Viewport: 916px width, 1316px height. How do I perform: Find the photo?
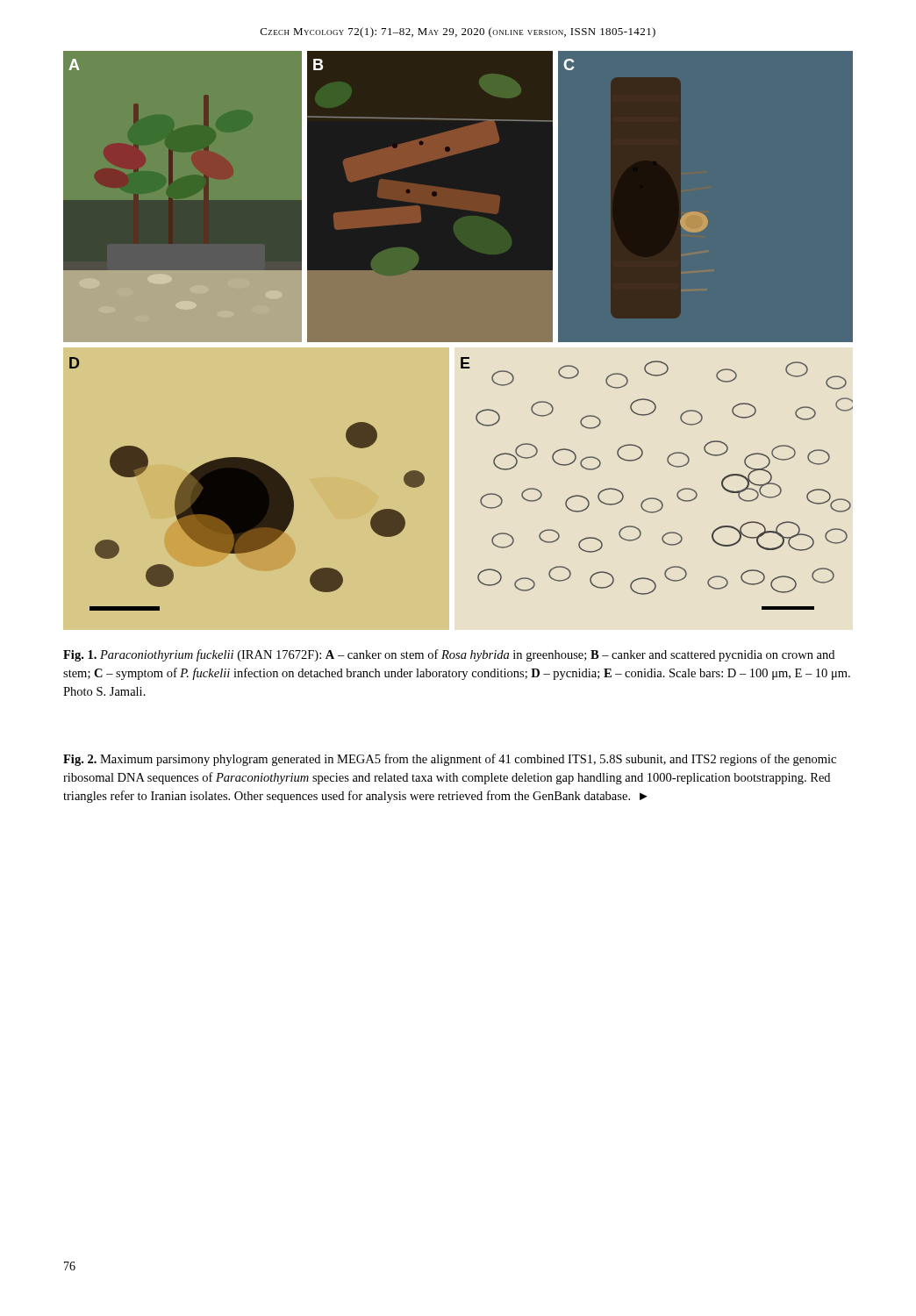[458, 340]
